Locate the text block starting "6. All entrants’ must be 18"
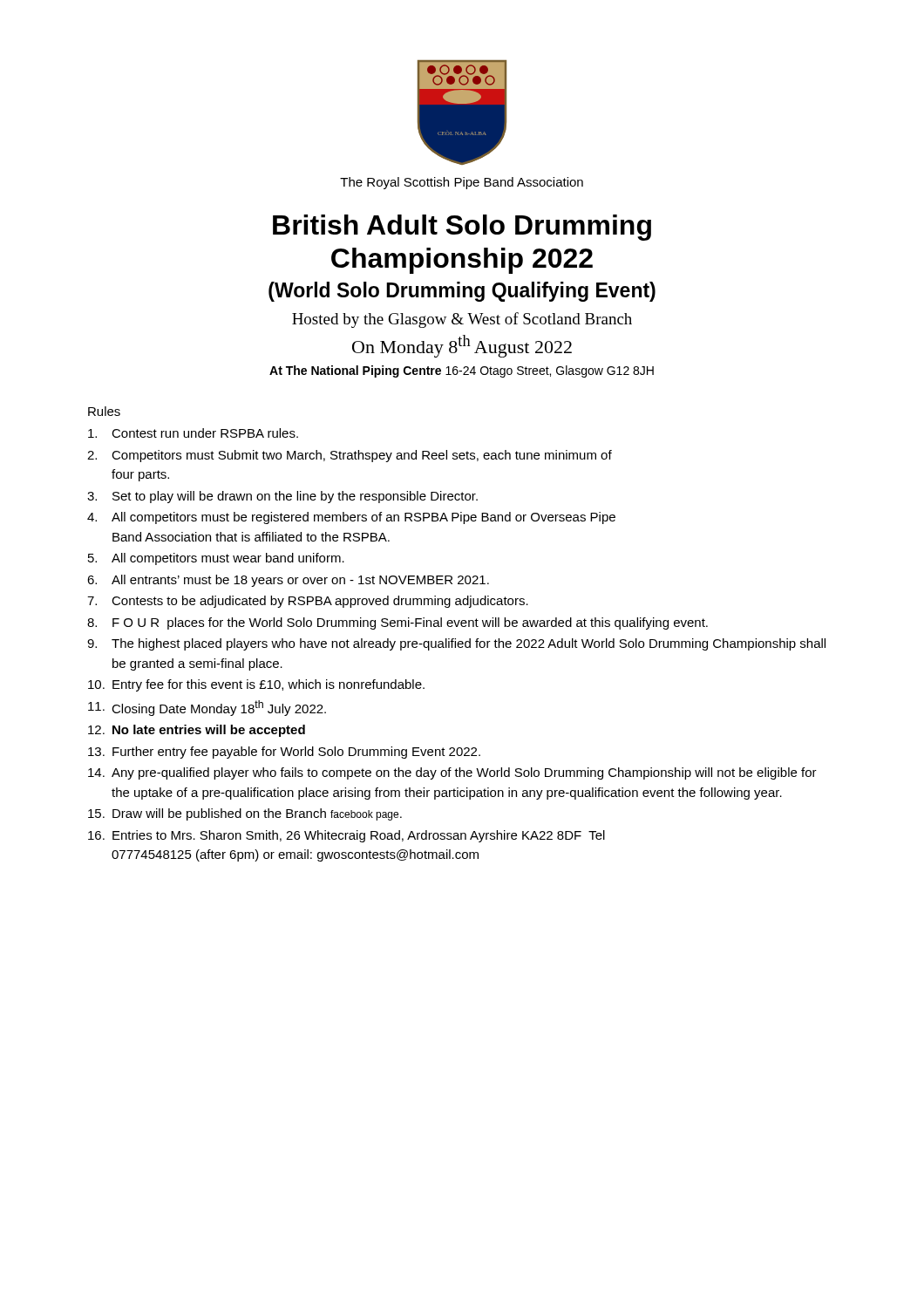 point(462,580)
